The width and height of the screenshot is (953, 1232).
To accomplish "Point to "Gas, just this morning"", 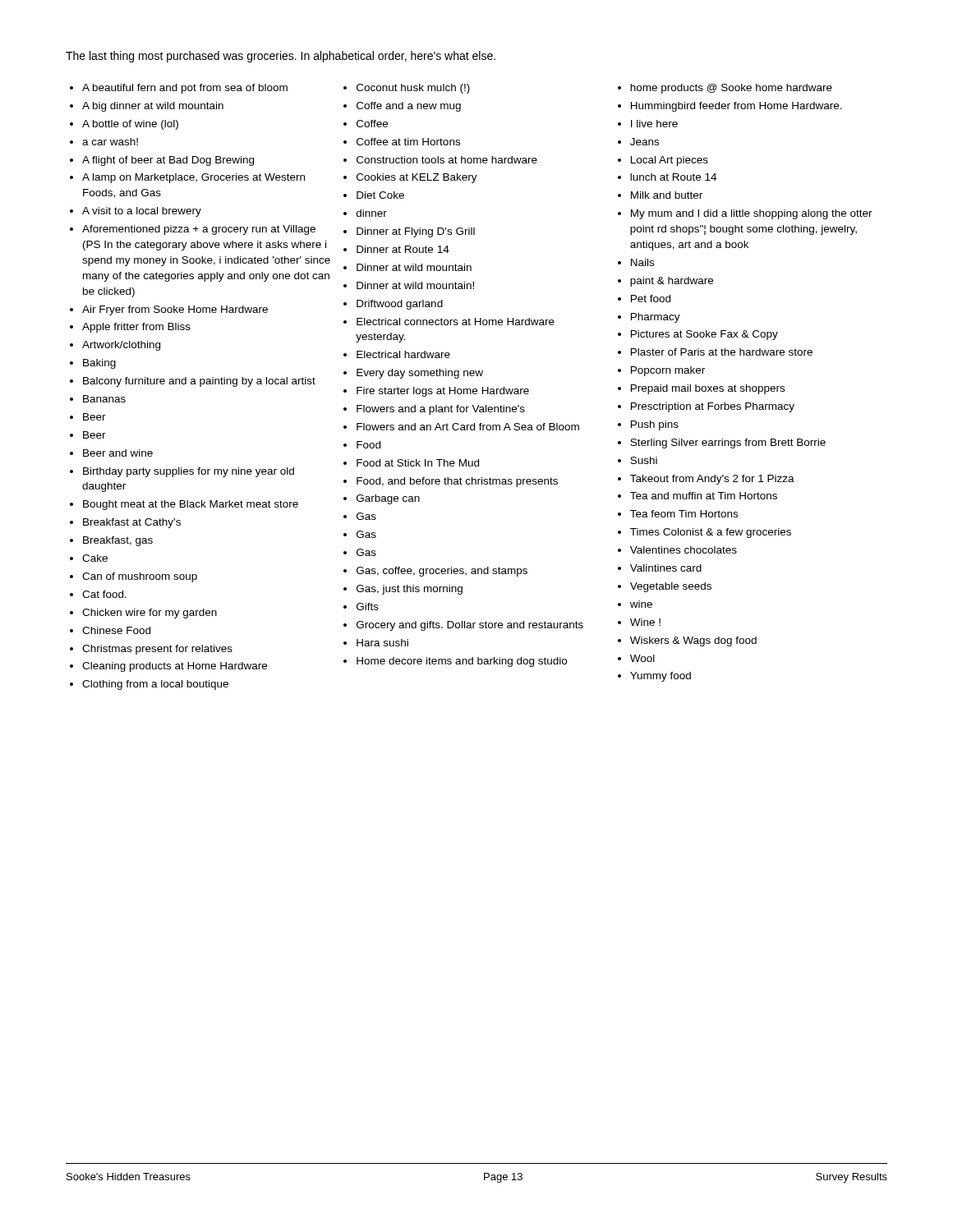I will [x=410, y=588].
